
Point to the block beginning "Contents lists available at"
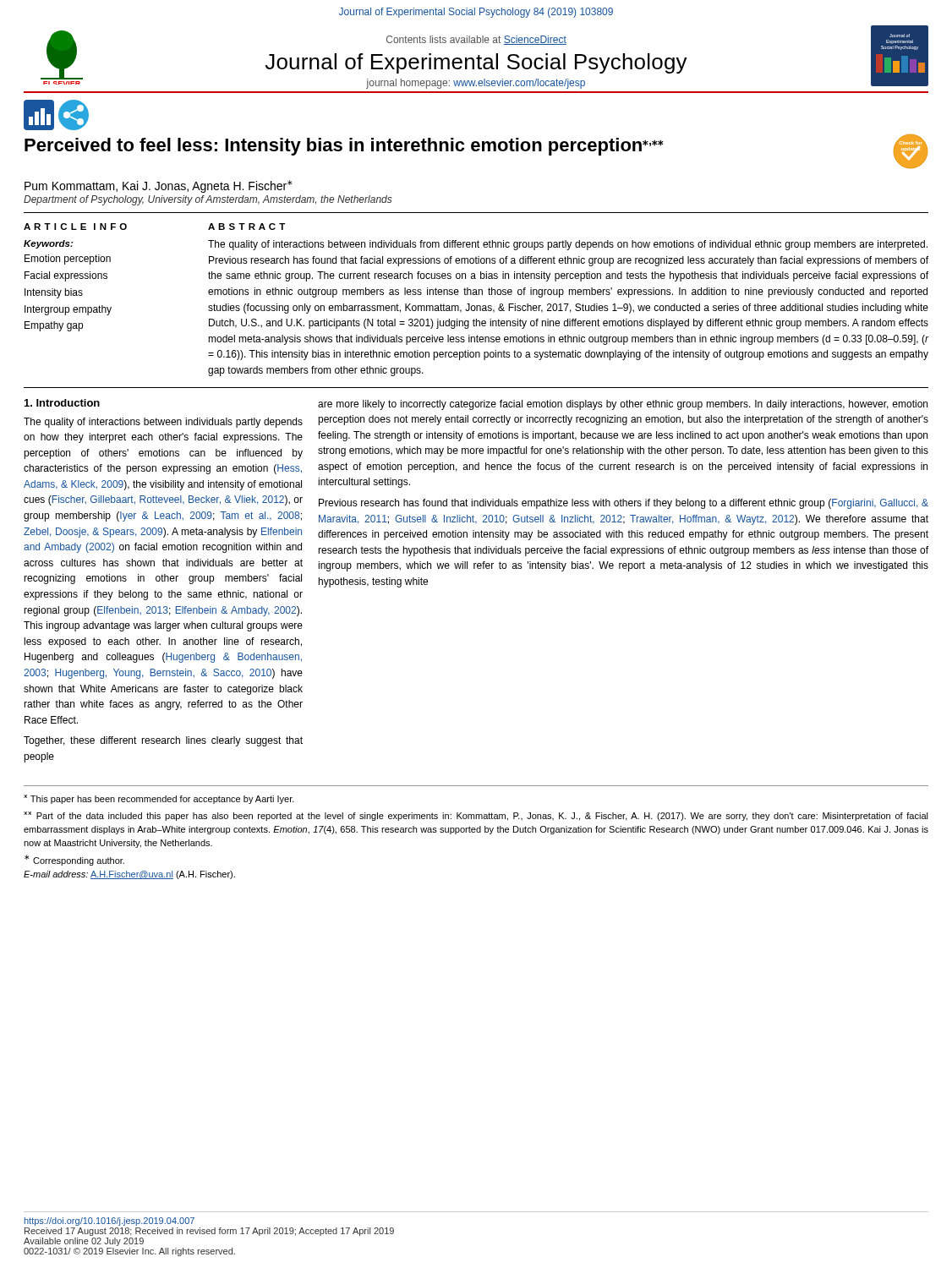[476, 40]
